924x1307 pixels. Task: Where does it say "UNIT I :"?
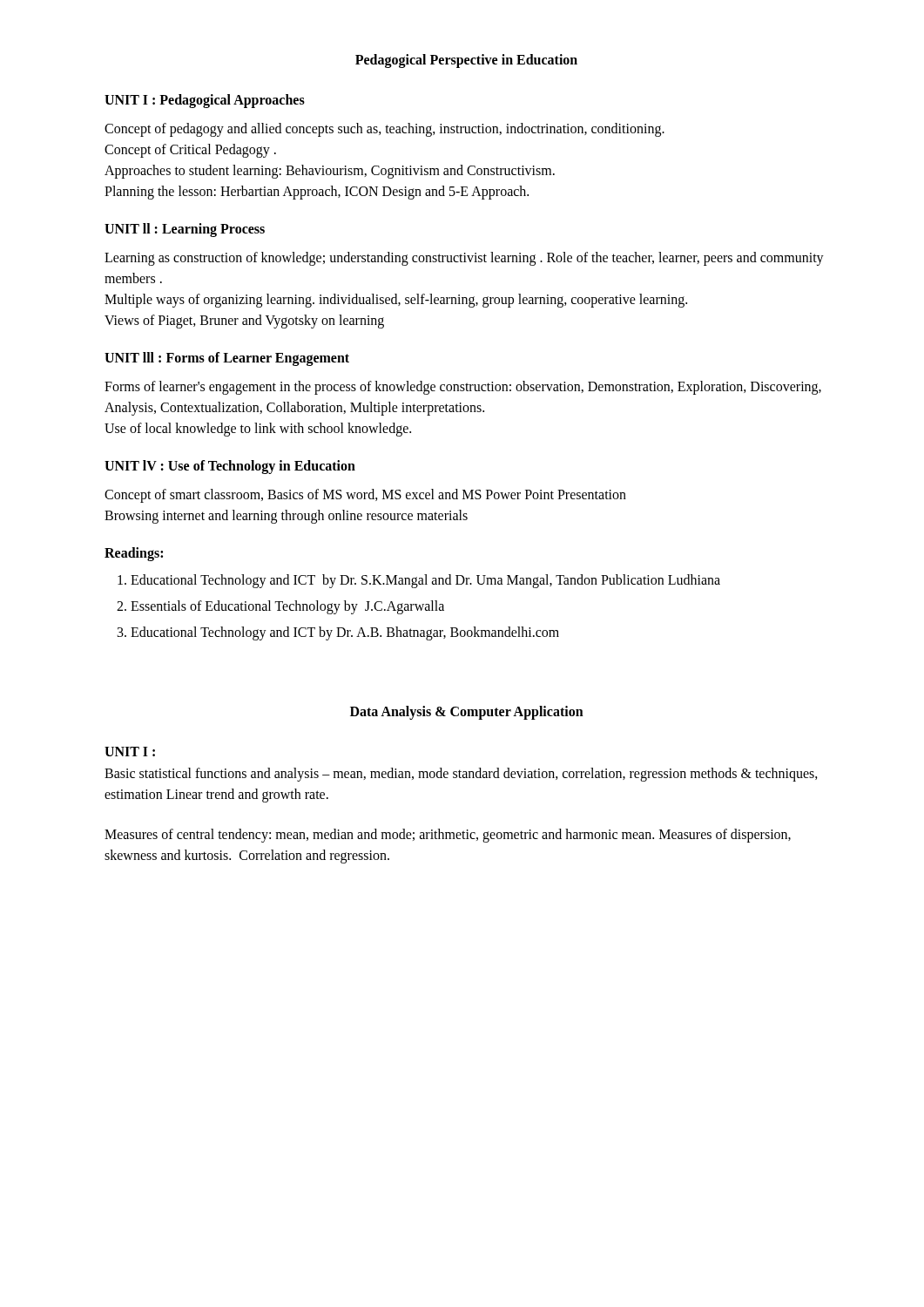click(x=130, y=752)
